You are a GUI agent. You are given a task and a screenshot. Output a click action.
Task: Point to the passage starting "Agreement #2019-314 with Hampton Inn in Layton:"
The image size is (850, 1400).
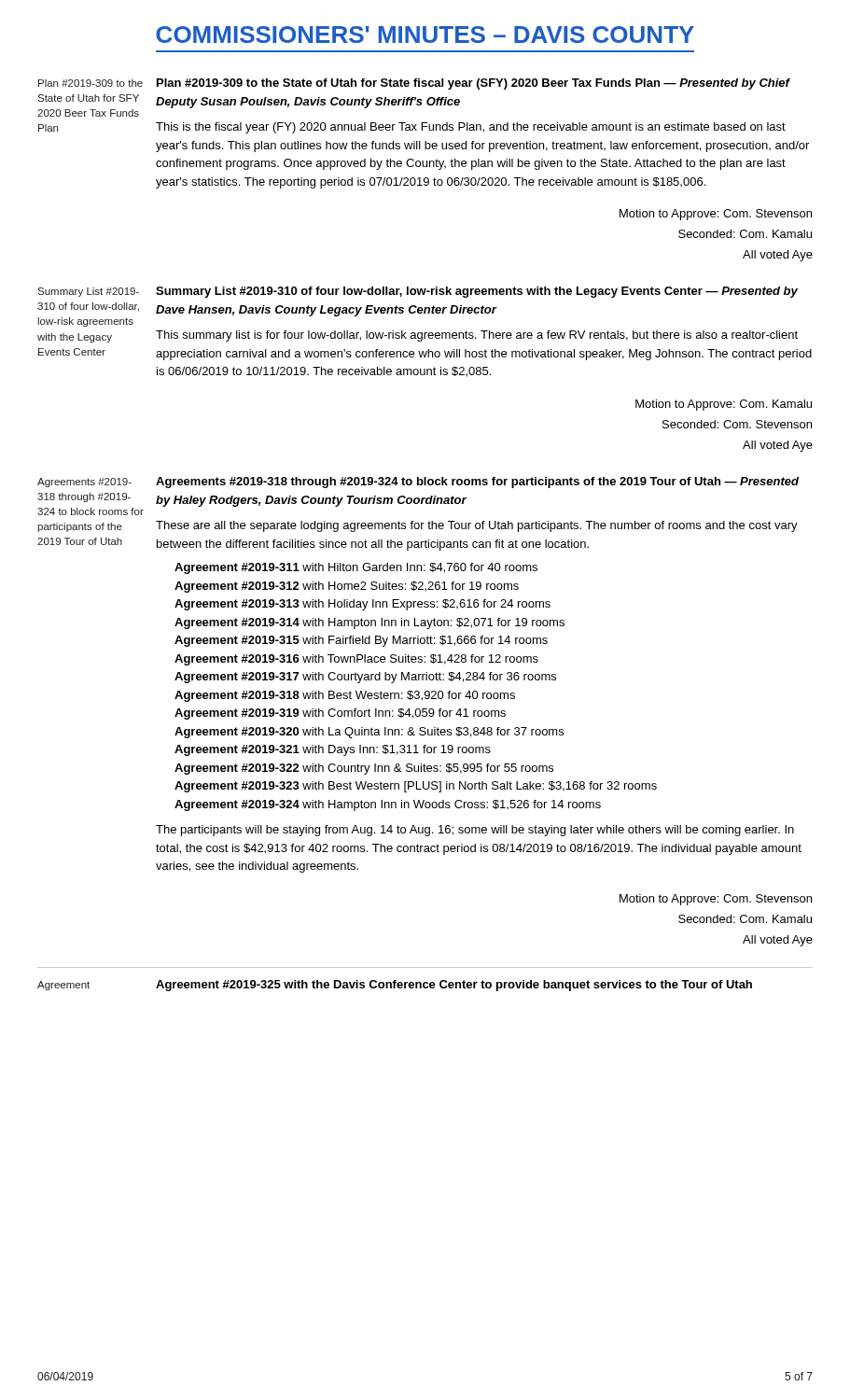click(370, 622)
